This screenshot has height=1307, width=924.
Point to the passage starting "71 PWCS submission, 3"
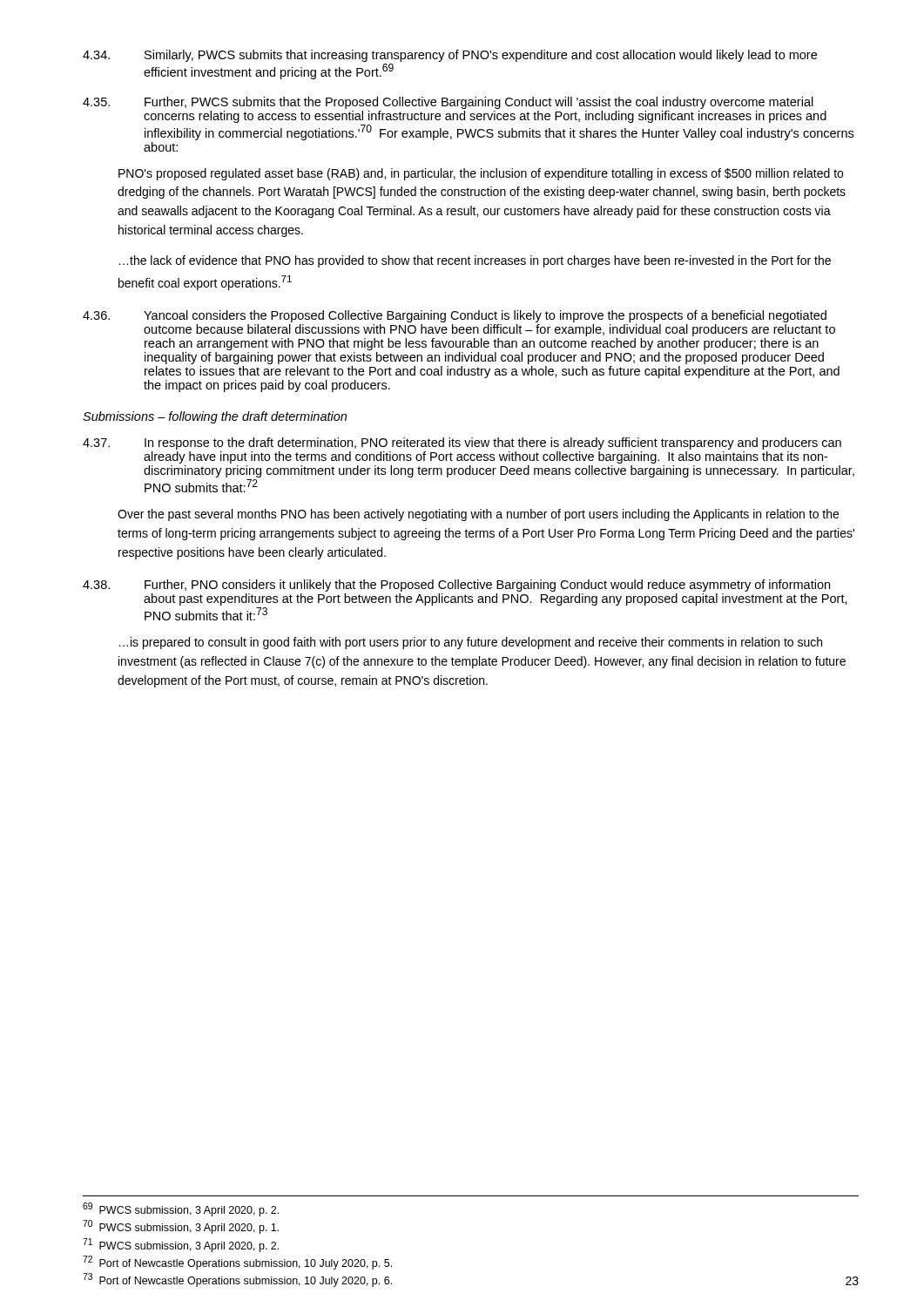[181, 1244]
